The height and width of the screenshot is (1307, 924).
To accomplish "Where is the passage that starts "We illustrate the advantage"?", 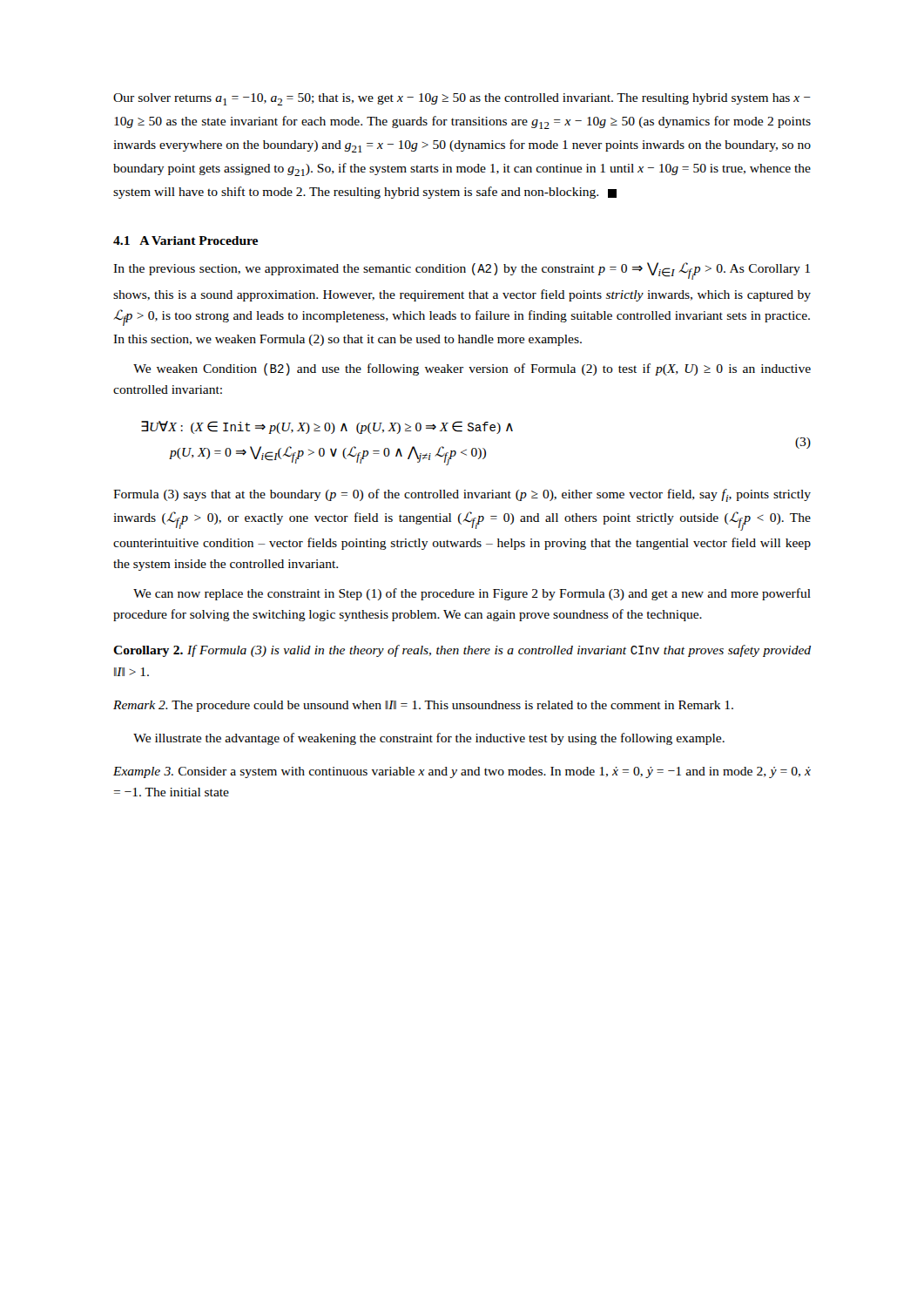I will point(462,738).
